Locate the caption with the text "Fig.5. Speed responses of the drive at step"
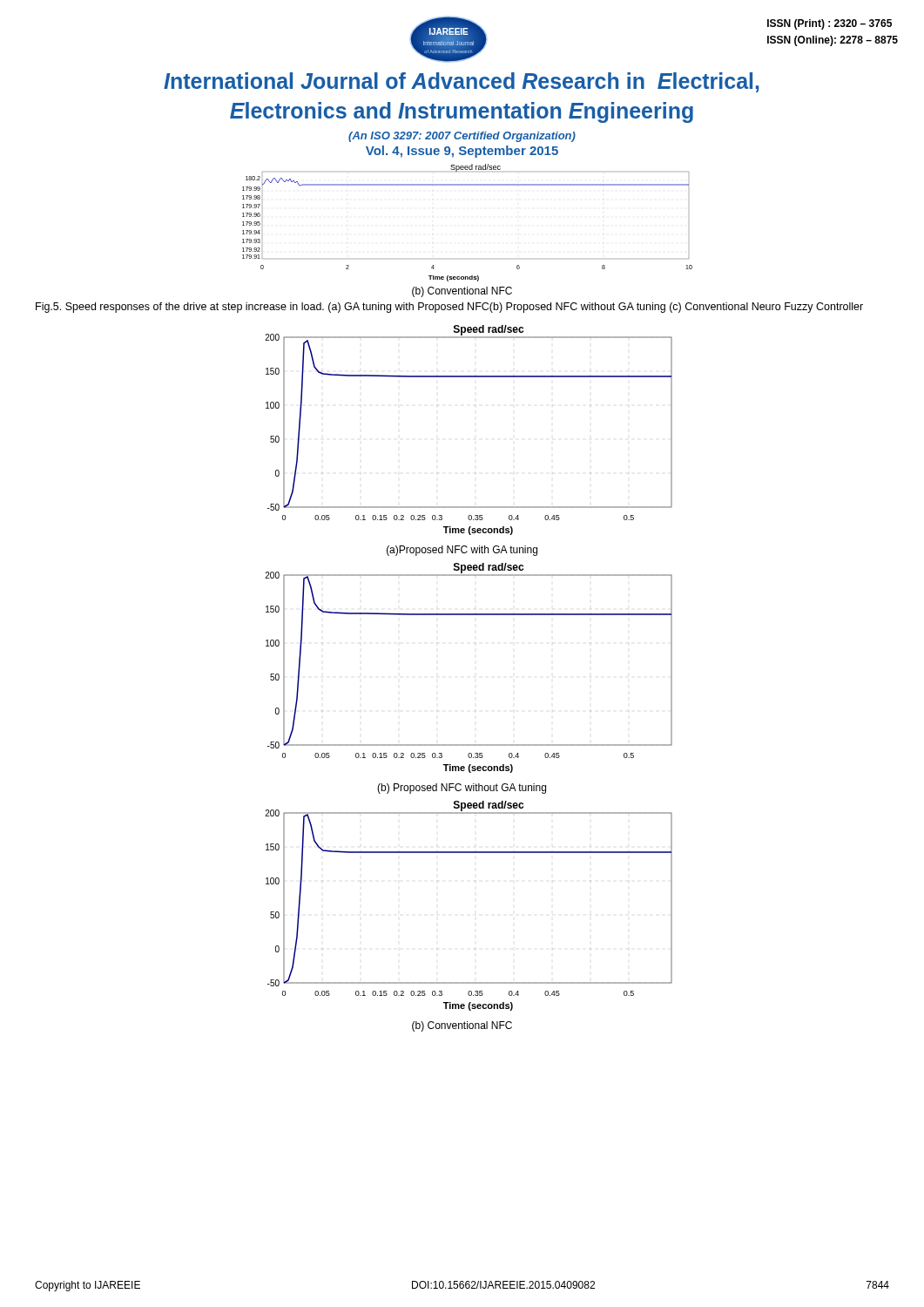The height and width of the screenshot is (1307, 924). [x=449, y=306]
